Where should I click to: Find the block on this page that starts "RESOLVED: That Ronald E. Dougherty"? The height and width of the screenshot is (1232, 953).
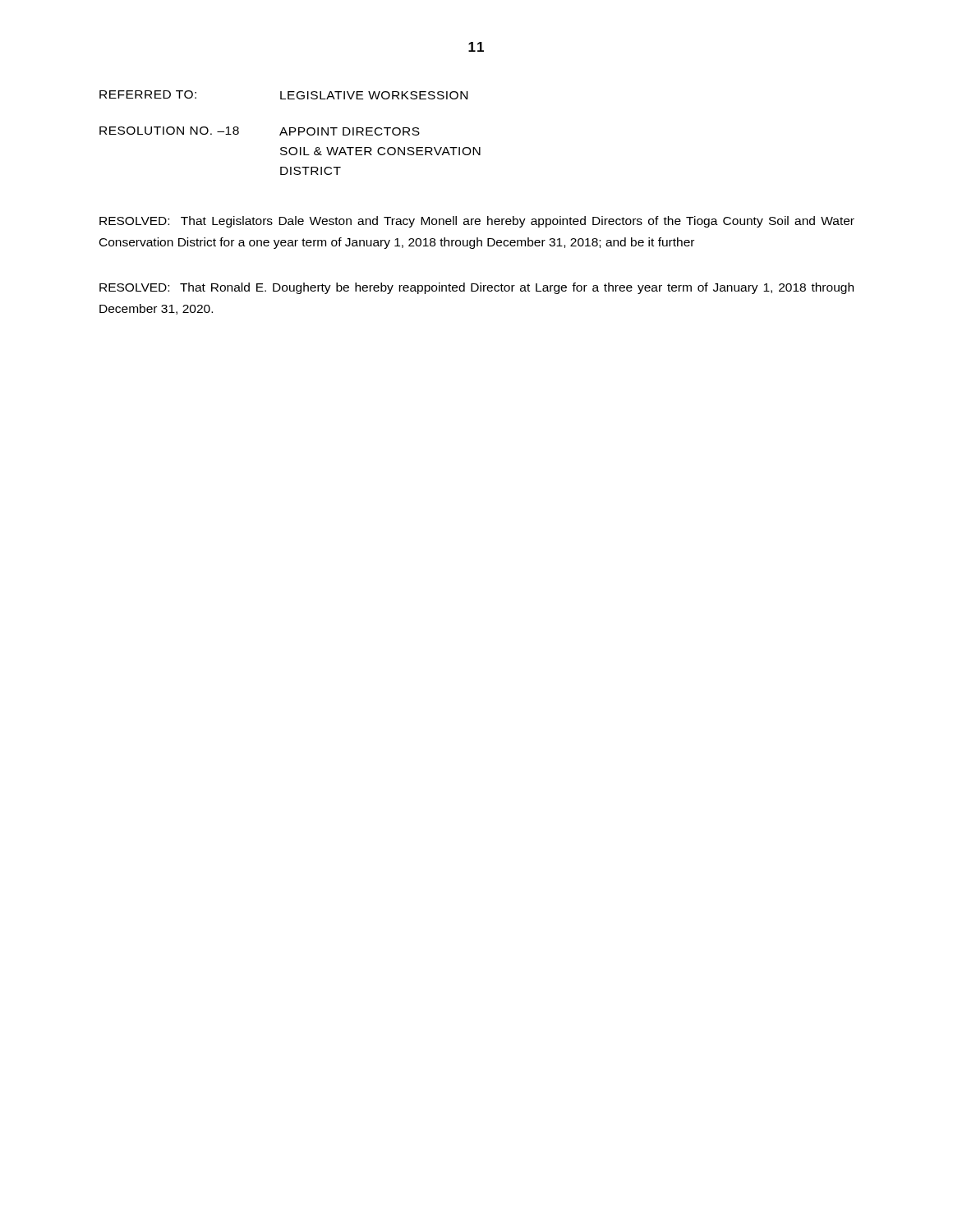(x=476, y=298)
